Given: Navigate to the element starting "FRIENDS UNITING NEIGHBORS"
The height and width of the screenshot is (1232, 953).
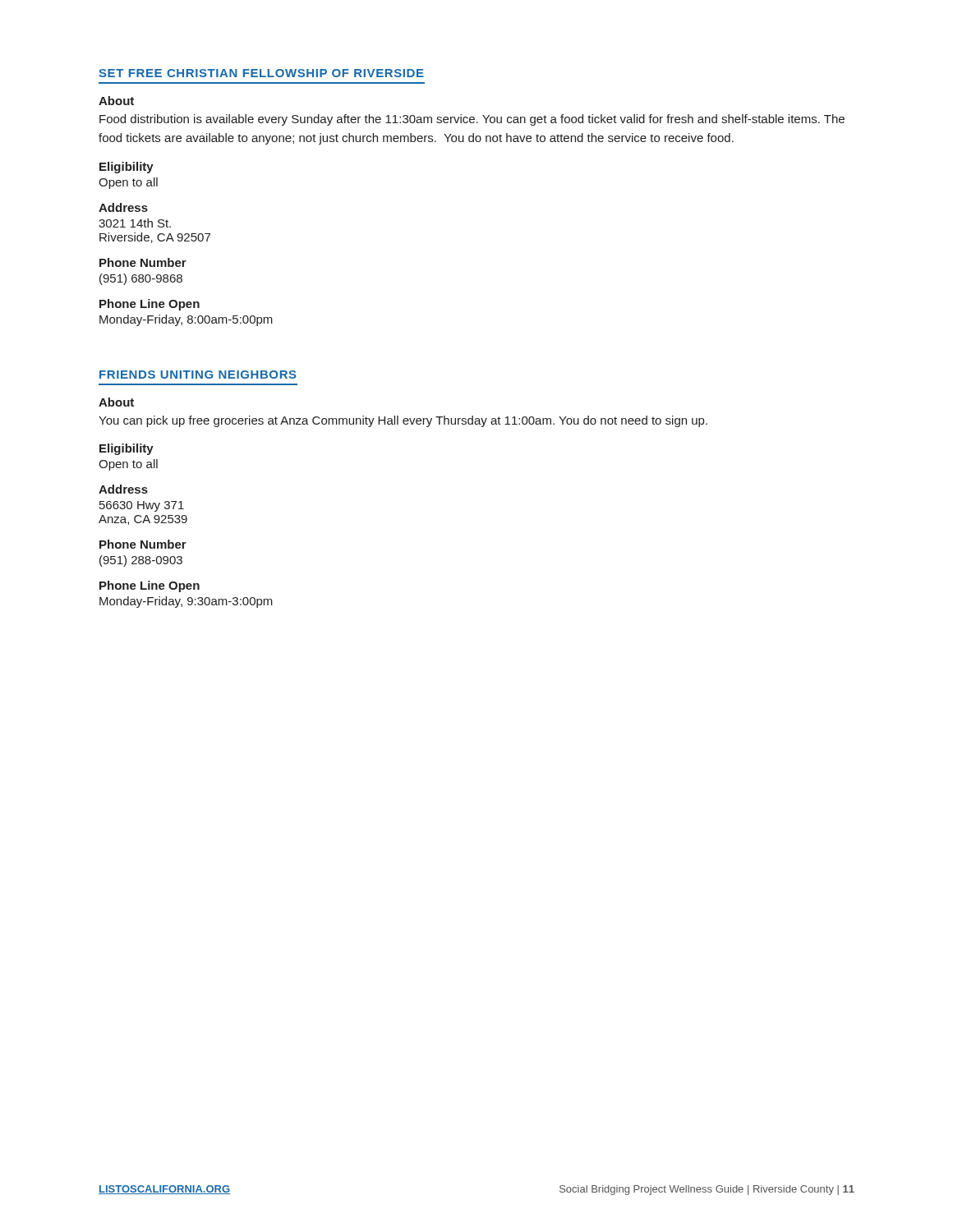Looking at the screenshot, I should click(x=198, y=376).
